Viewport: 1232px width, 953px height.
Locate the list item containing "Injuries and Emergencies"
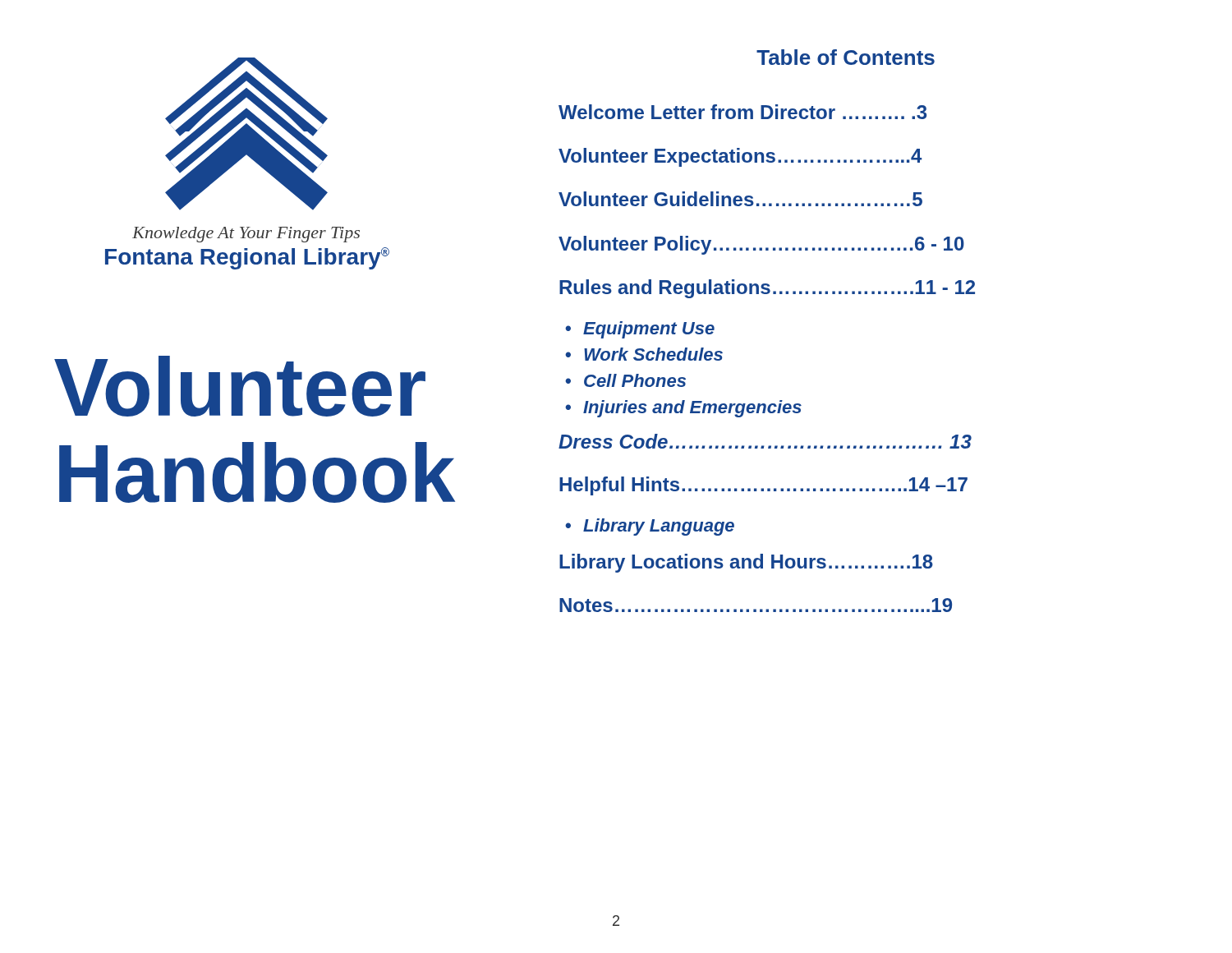[693, 407]
